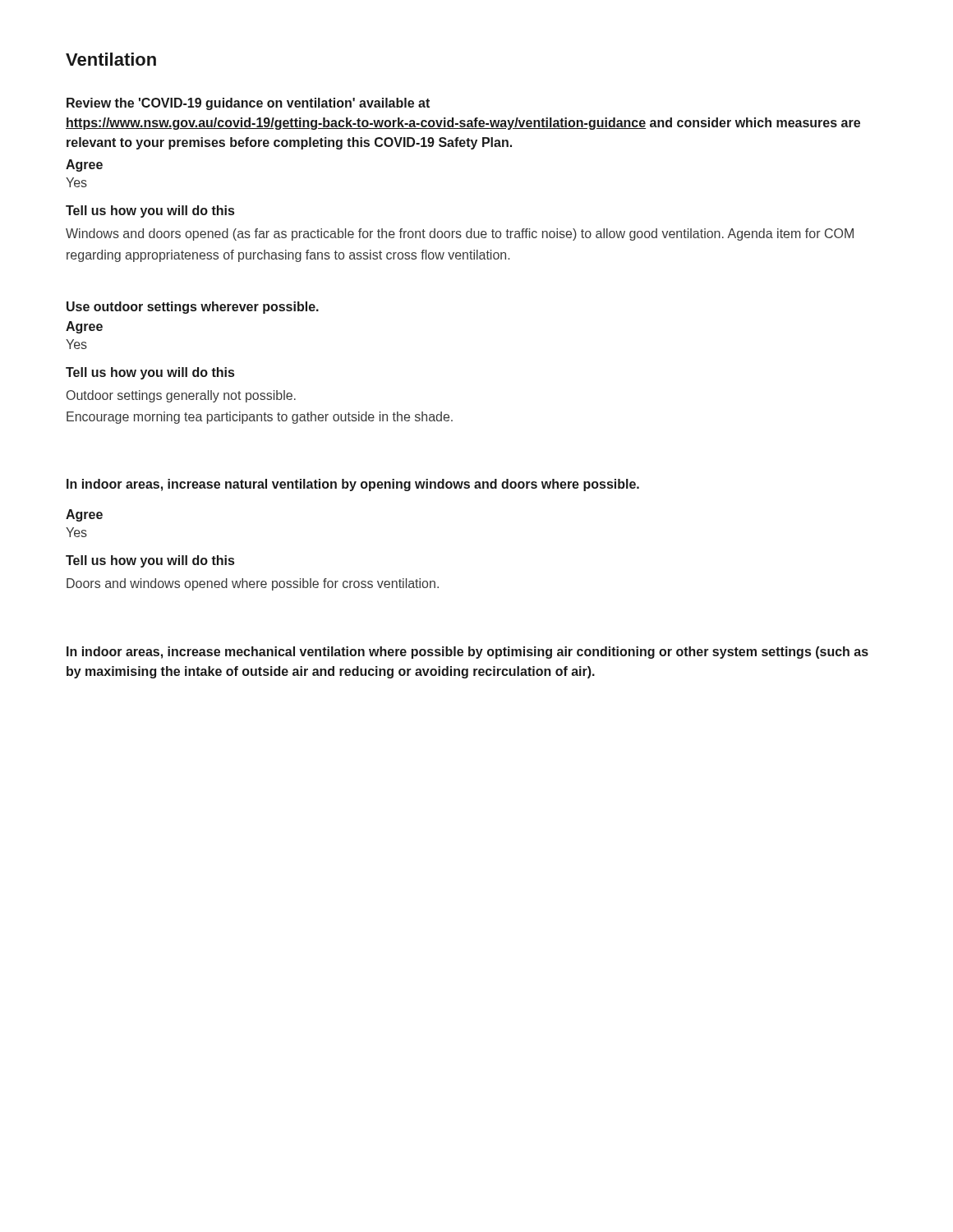Locate the section header that says "In indoor areas, increase natural ventilation"
The height and width of the screenshot is (1232, 953).
pyautogui.click(x=353, y=484)
